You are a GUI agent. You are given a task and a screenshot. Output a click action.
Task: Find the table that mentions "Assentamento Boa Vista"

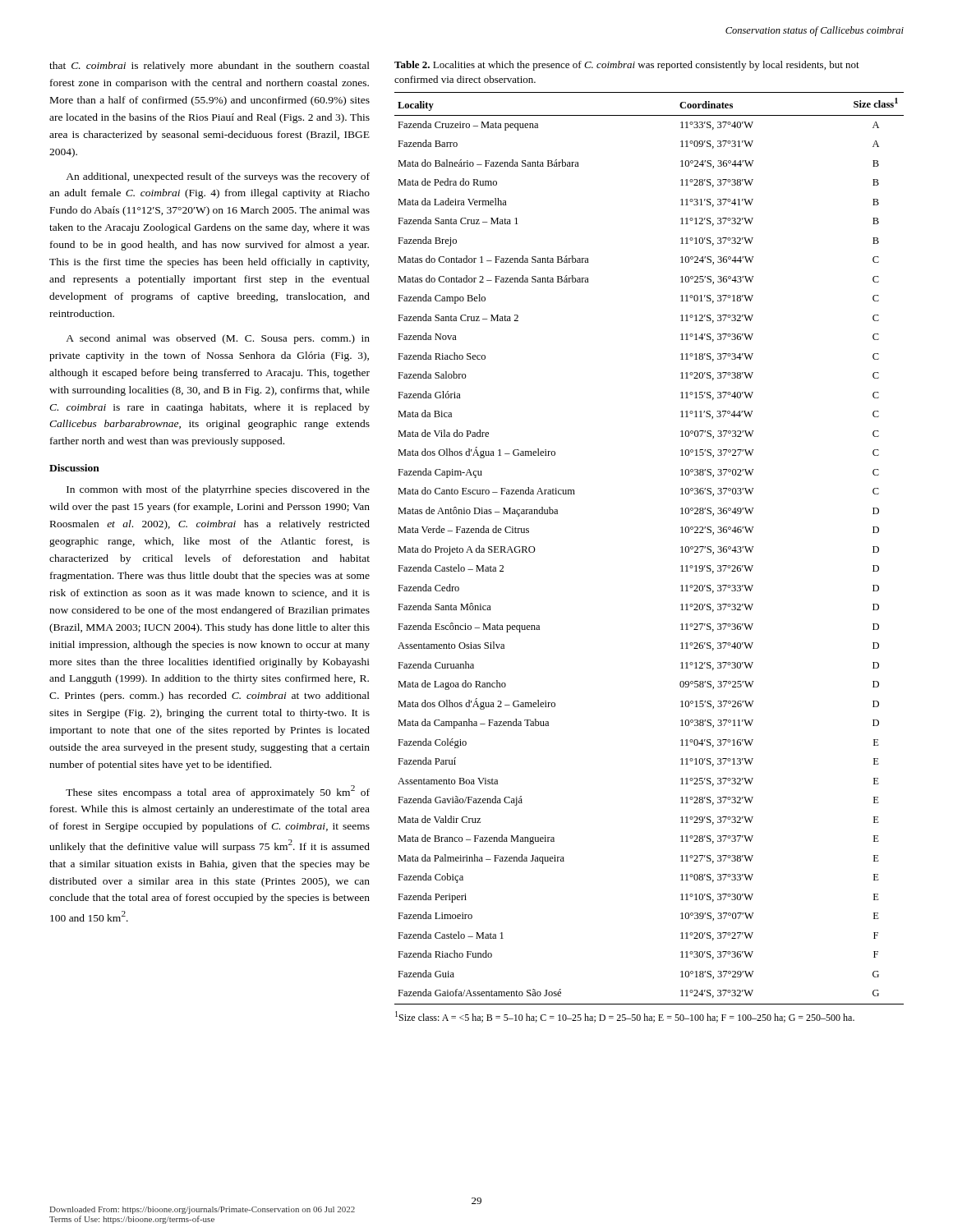coord(649,559)
